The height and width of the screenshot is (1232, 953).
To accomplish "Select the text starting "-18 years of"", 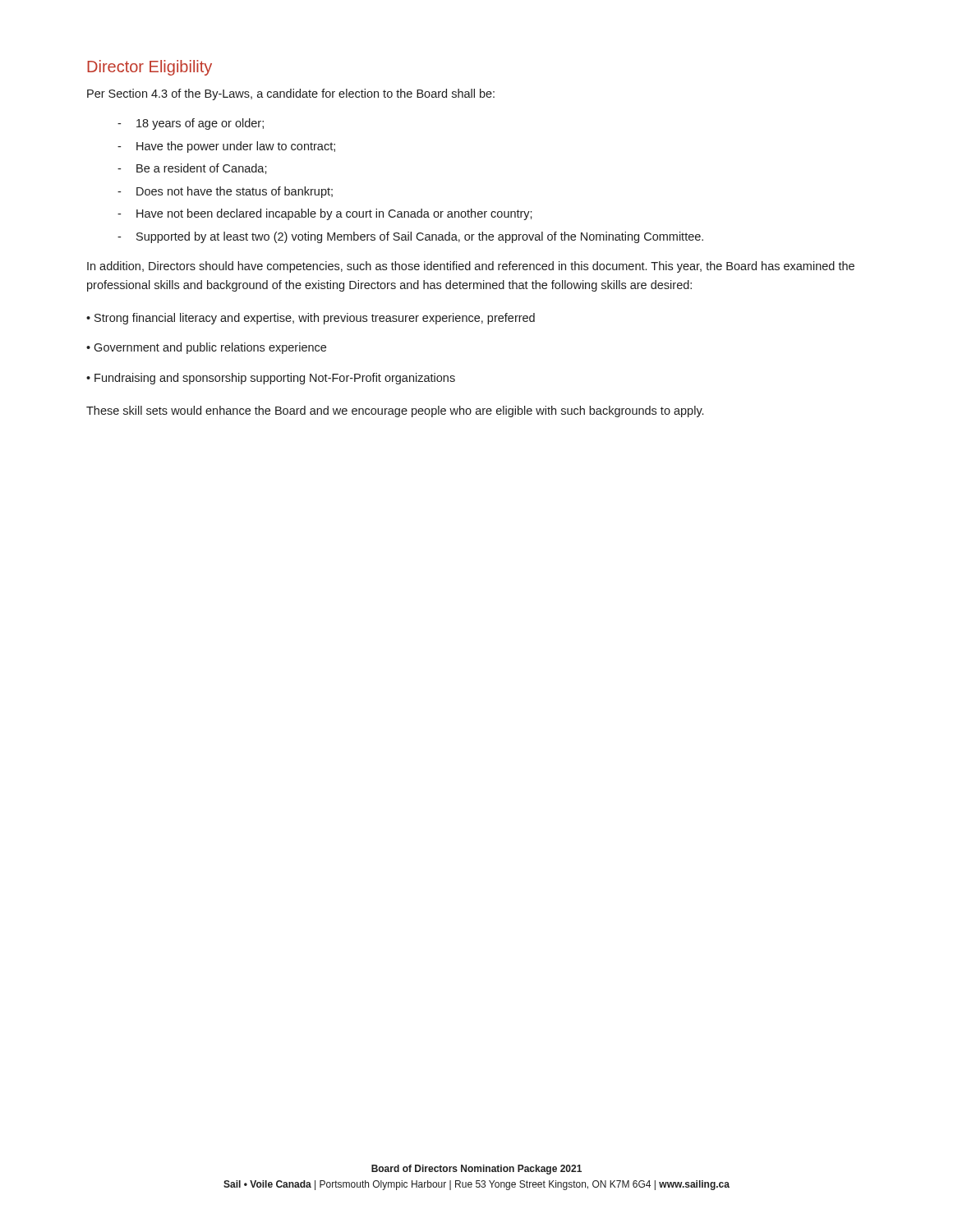I will [191, 124].
